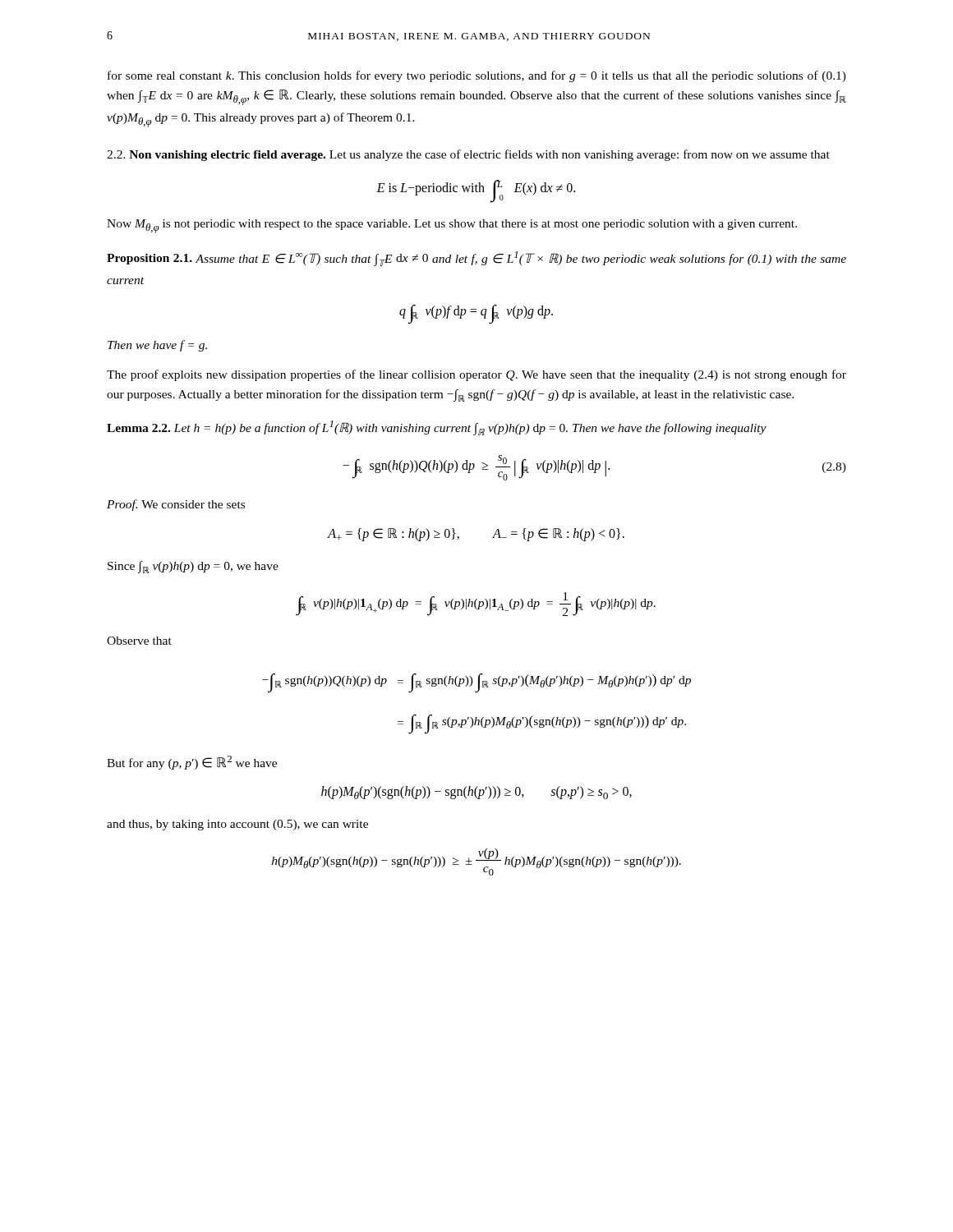Click on the formula that reads "−∫ℝ sgn(h(p))Q(h)(p) dp = ∫ℝ sgn(h(p)) ∫ℝ"

(x=476, y=702)
